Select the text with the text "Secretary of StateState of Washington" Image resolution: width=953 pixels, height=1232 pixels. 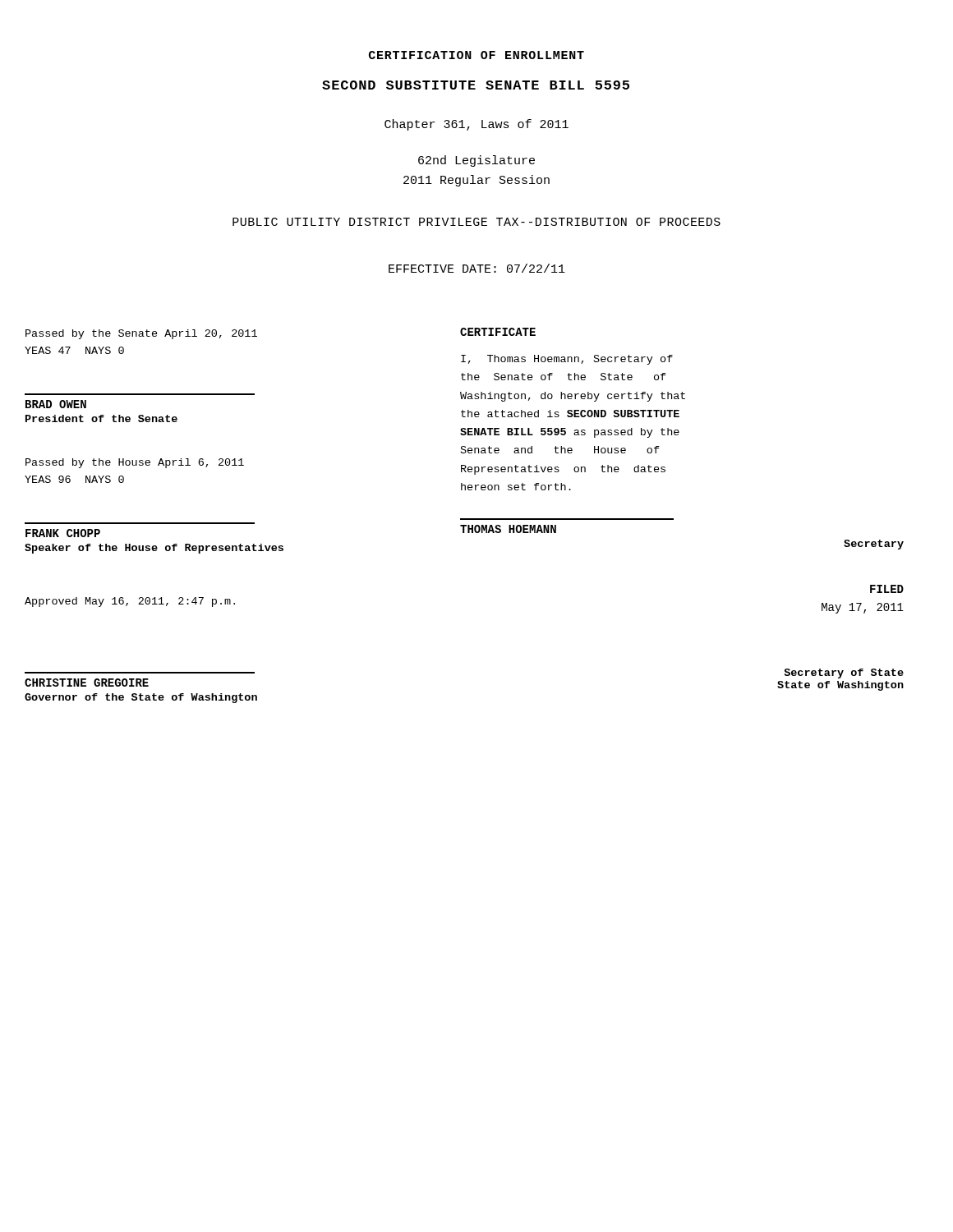[844, 673]
